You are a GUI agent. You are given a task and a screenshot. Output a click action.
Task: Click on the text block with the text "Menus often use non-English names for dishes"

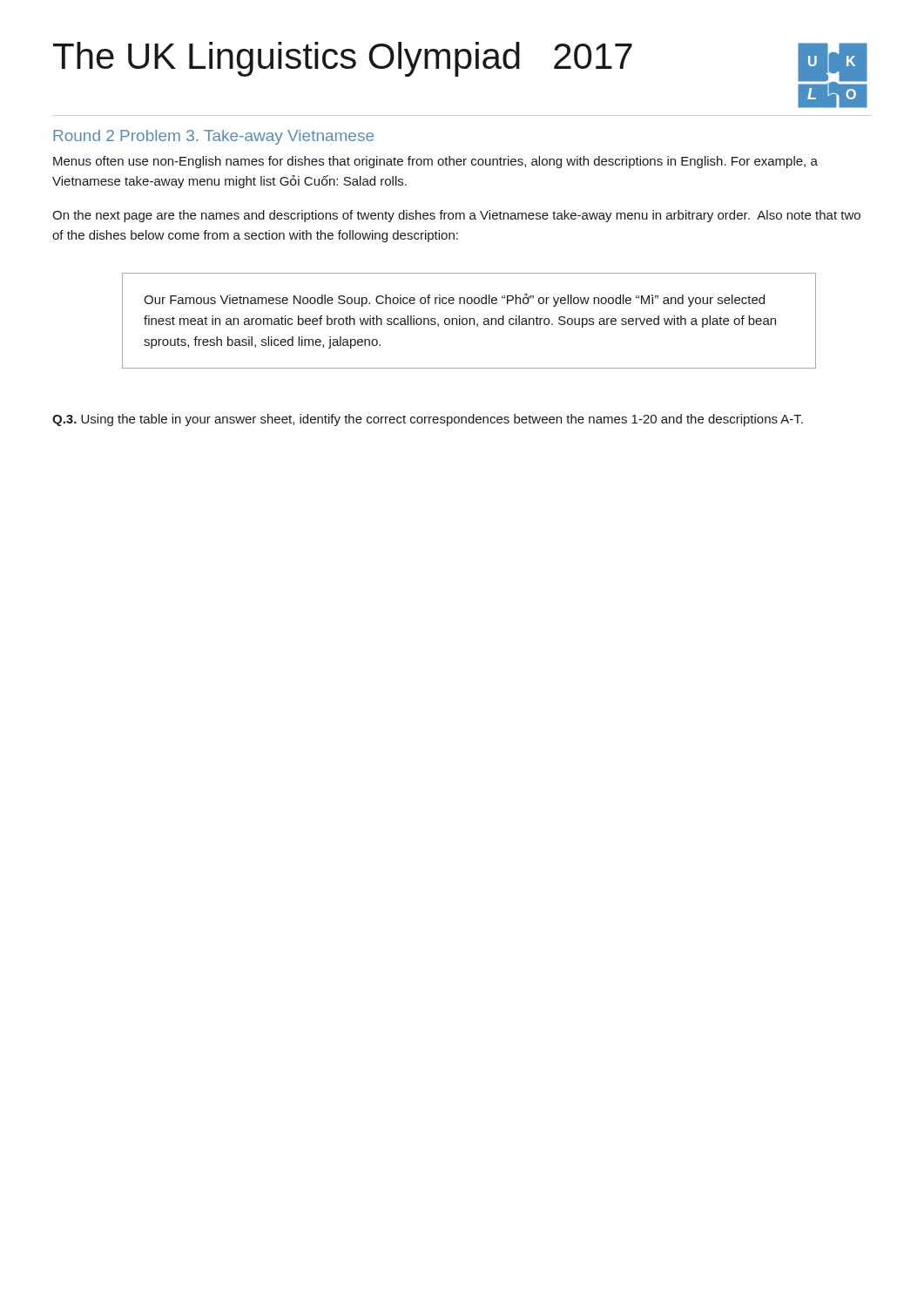pyautogui.click(x=462, y=171)
